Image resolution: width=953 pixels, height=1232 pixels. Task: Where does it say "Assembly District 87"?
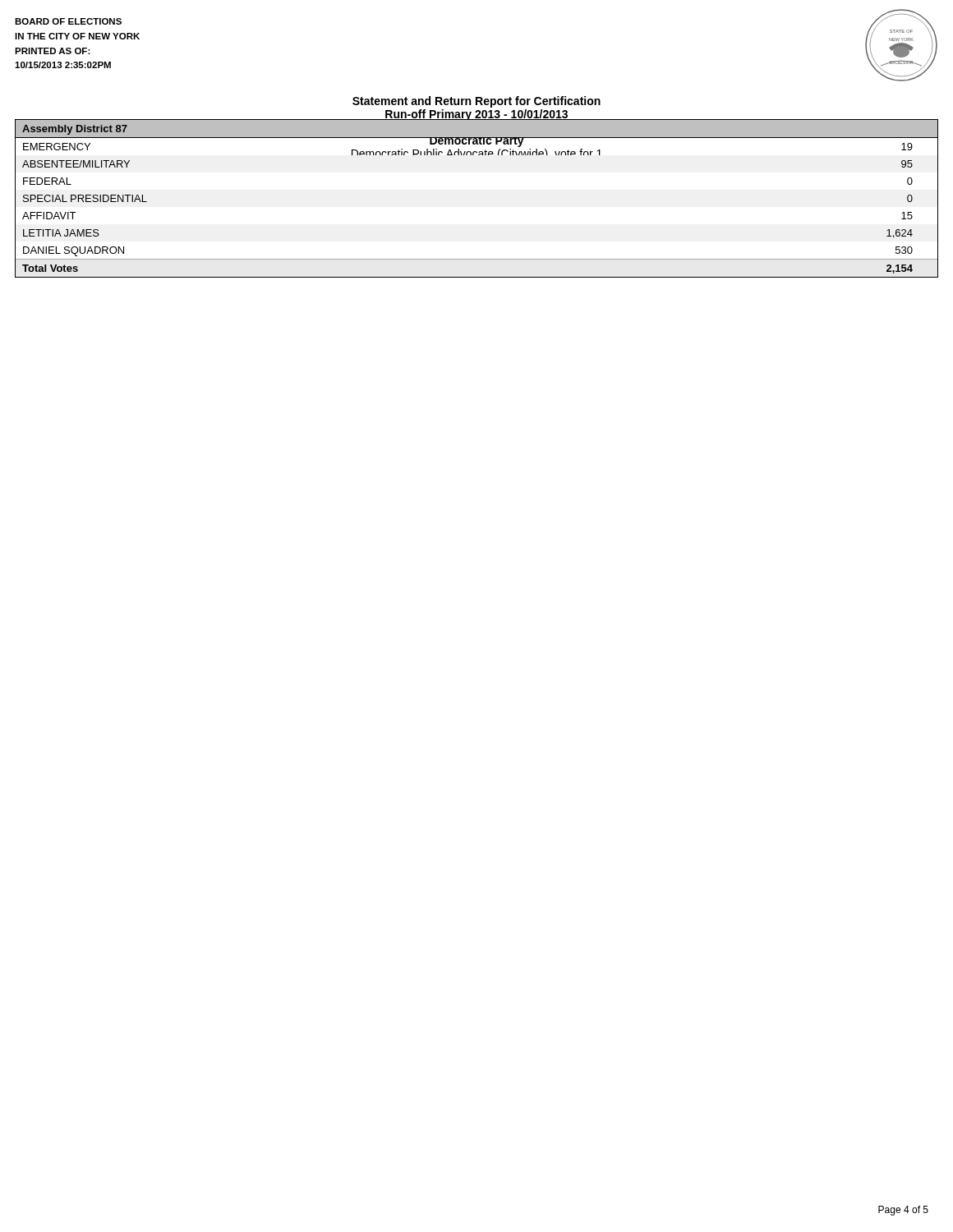[75, 128]
